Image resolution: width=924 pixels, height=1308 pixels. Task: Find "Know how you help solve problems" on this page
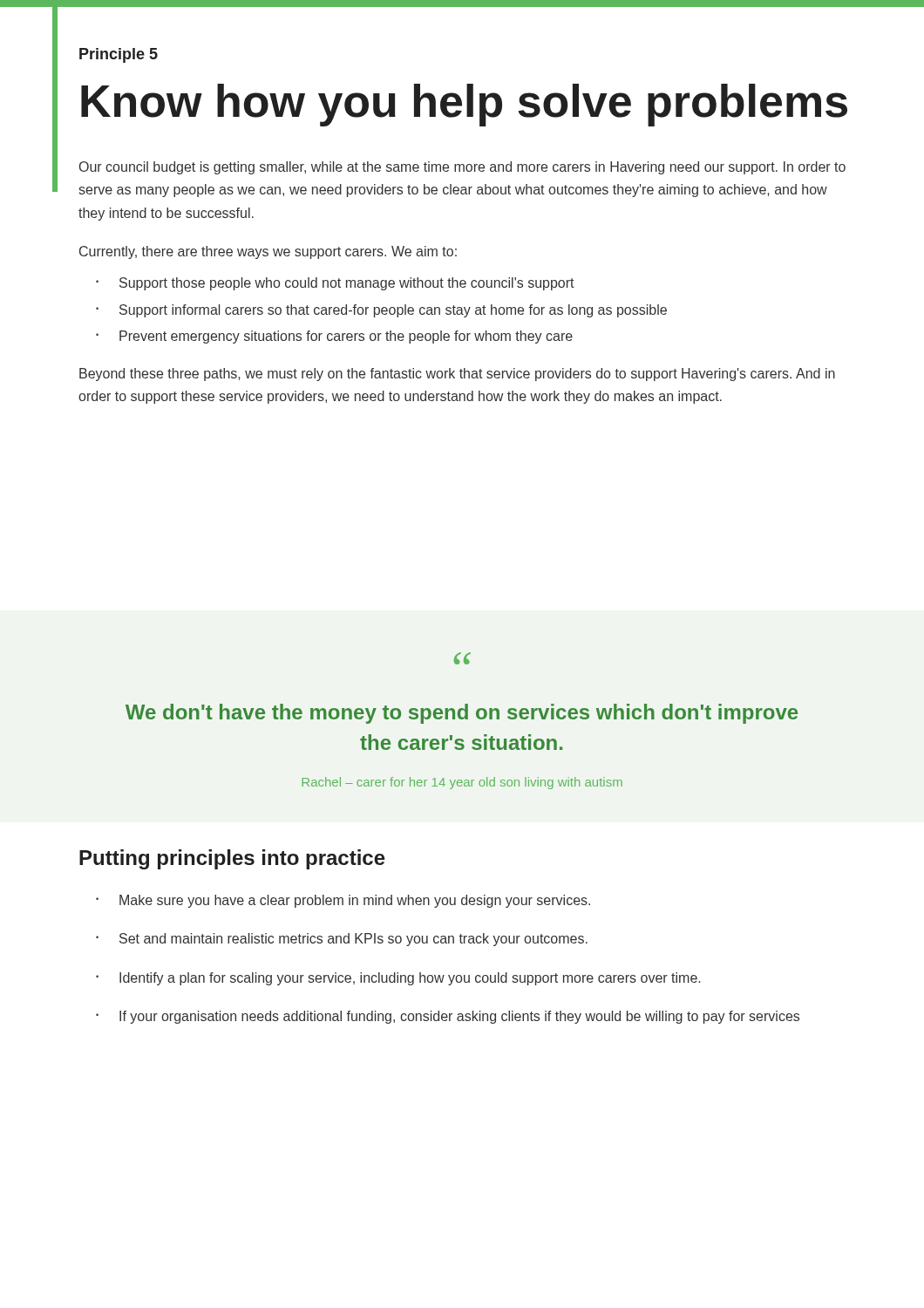pos(464,101)
